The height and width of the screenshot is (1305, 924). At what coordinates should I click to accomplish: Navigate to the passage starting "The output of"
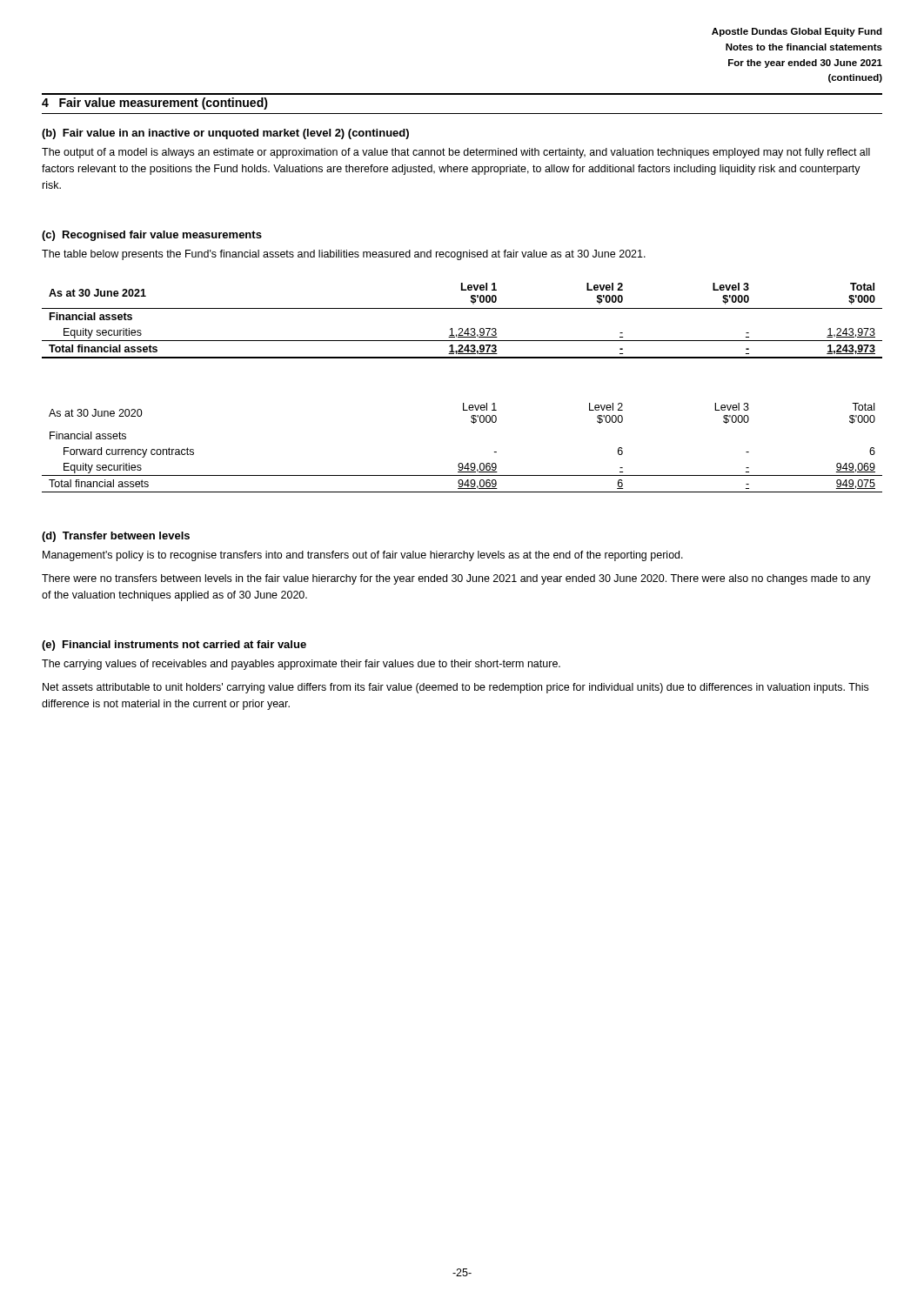point(456,169)
